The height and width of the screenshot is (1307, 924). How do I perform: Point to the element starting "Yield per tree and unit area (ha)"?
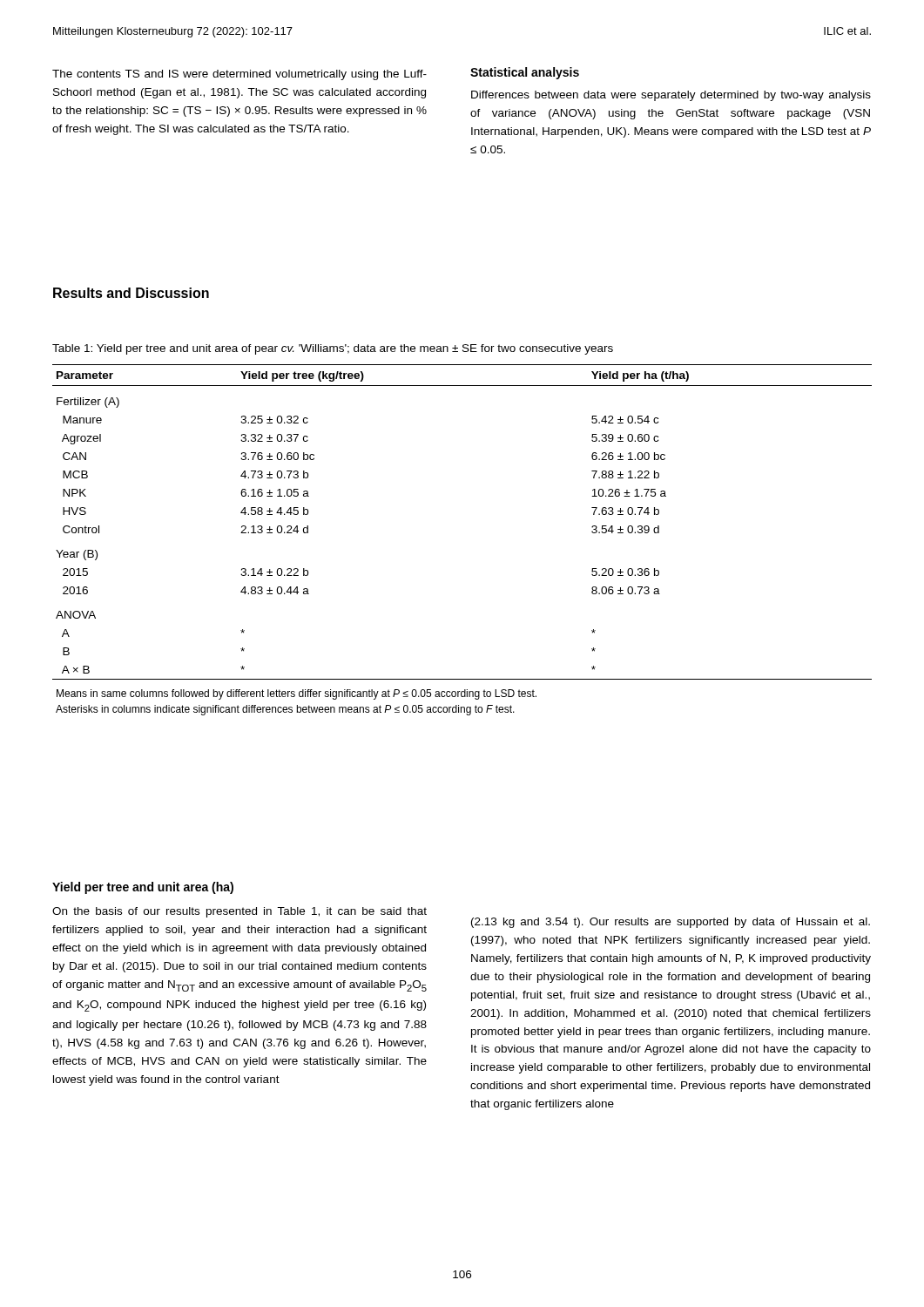coord(143,887)
